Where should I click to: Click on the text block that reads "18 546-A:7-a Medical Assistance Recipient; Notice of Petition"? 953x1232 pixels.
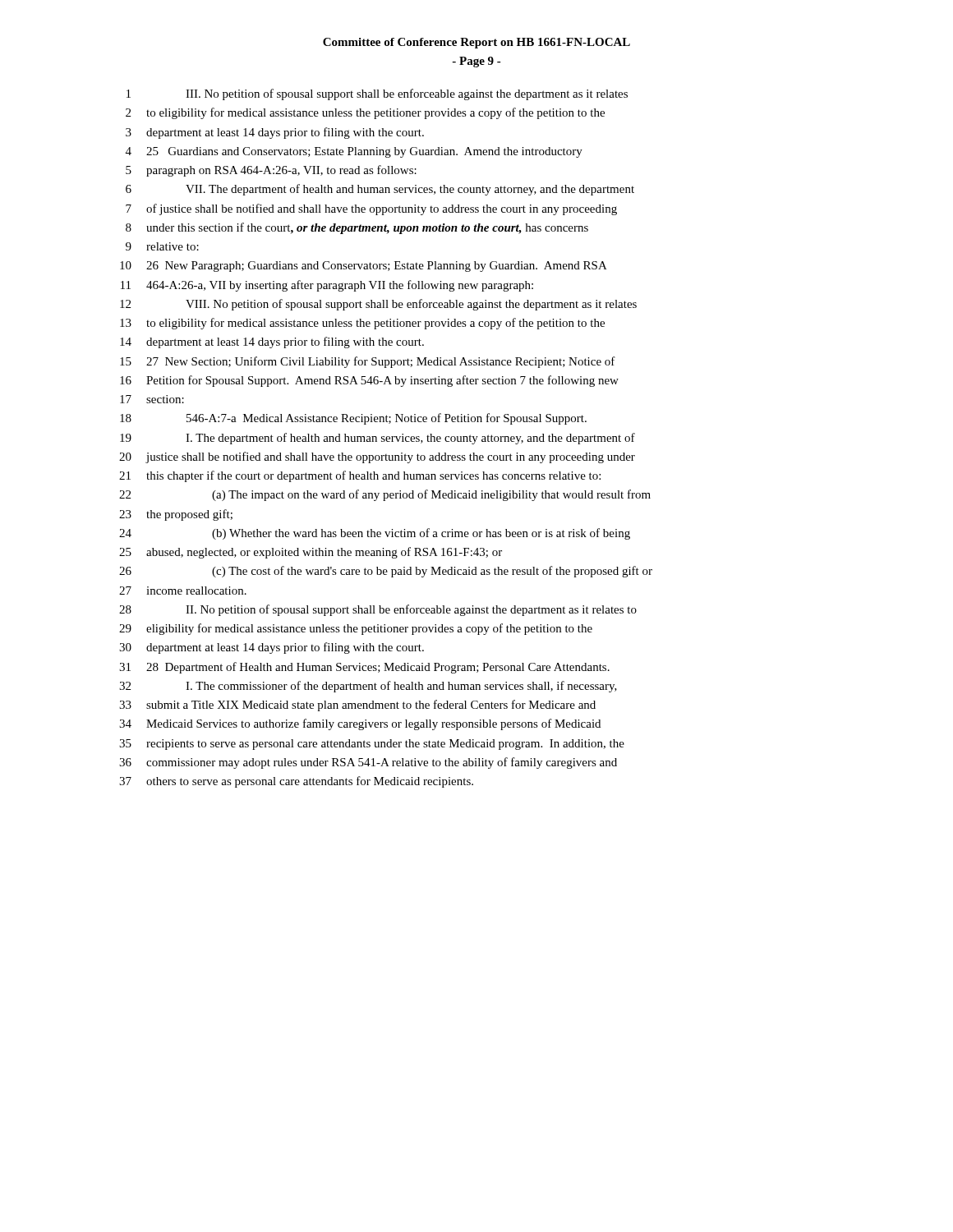[501, 419]
